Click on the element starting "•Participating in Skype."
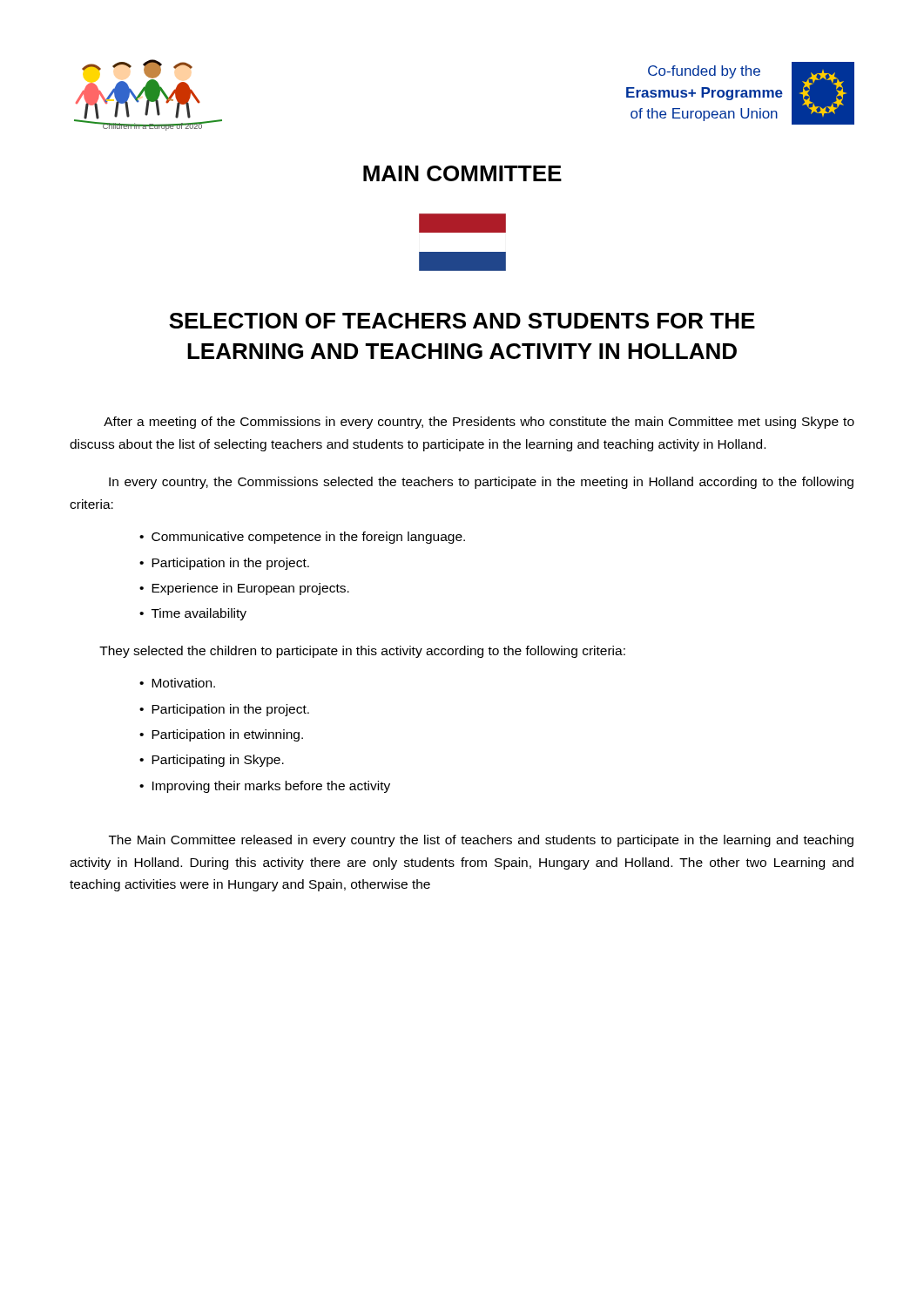 (x=212, y=760)
